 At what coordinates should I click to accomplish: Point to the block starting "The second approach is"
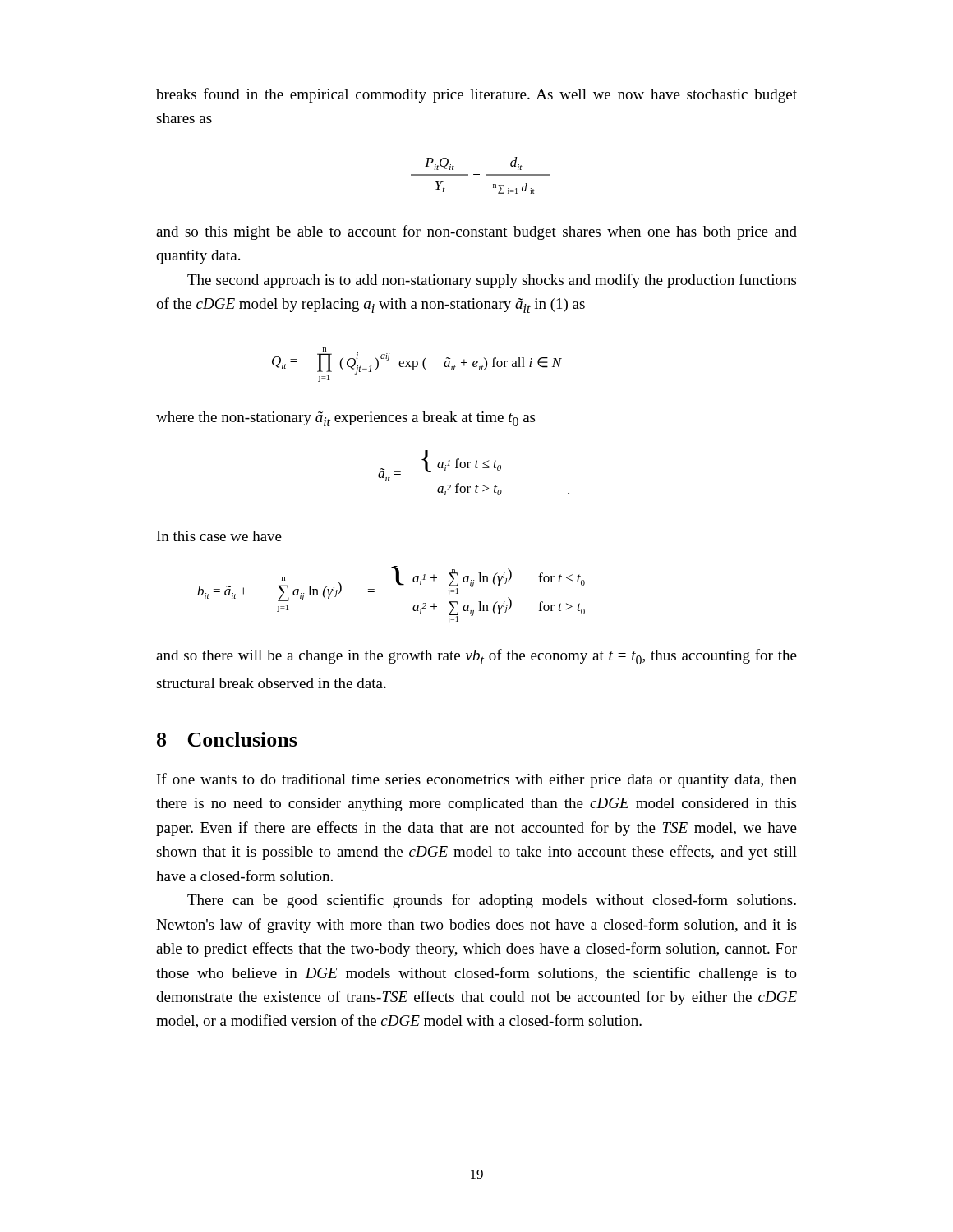pos(476,293)
